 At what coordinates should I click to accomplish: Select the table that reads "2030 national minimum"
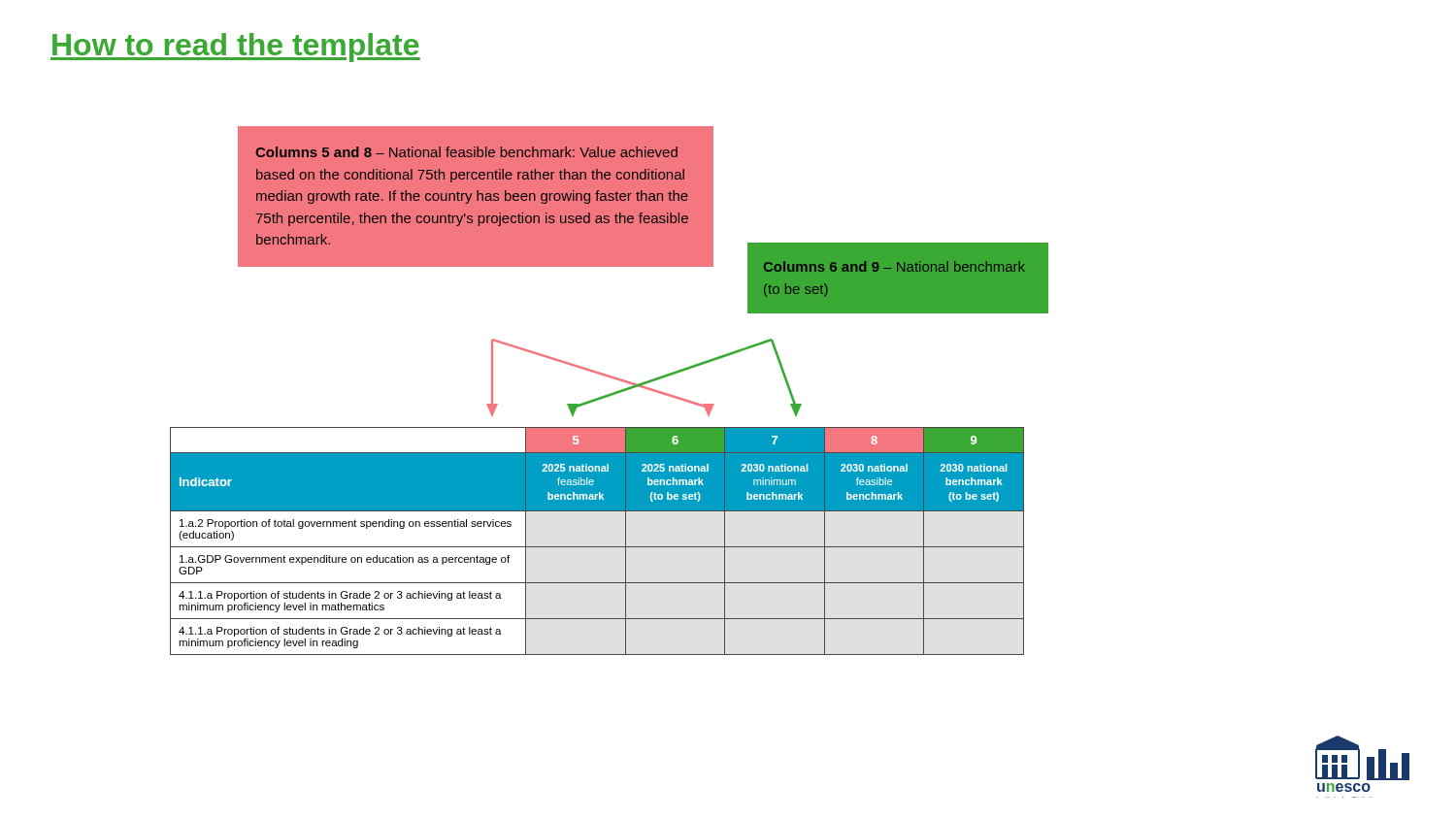pos(597,541)
